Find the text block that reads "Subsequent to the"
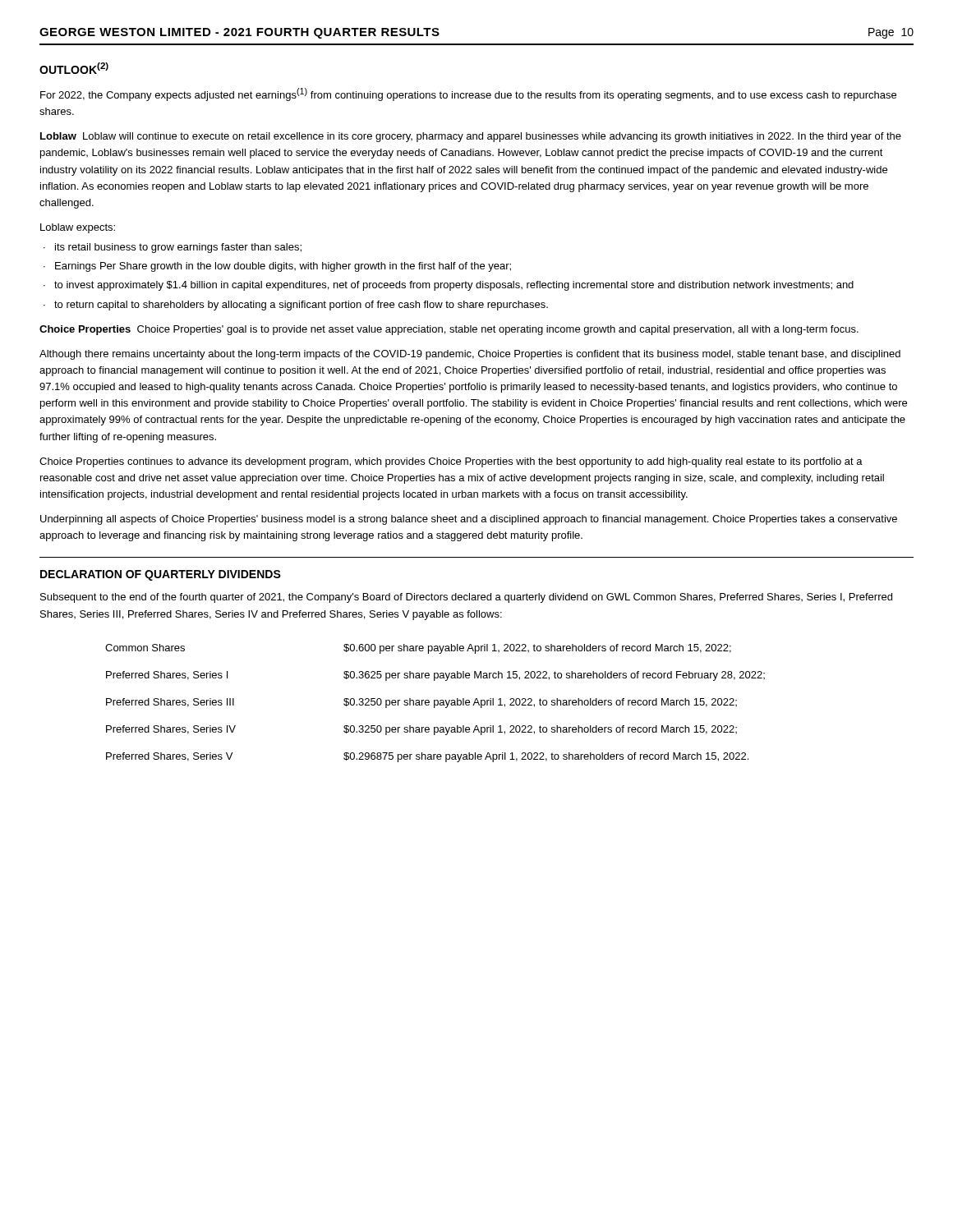The height and width of the screenshot is (1232, 953). tap(466, 605)
